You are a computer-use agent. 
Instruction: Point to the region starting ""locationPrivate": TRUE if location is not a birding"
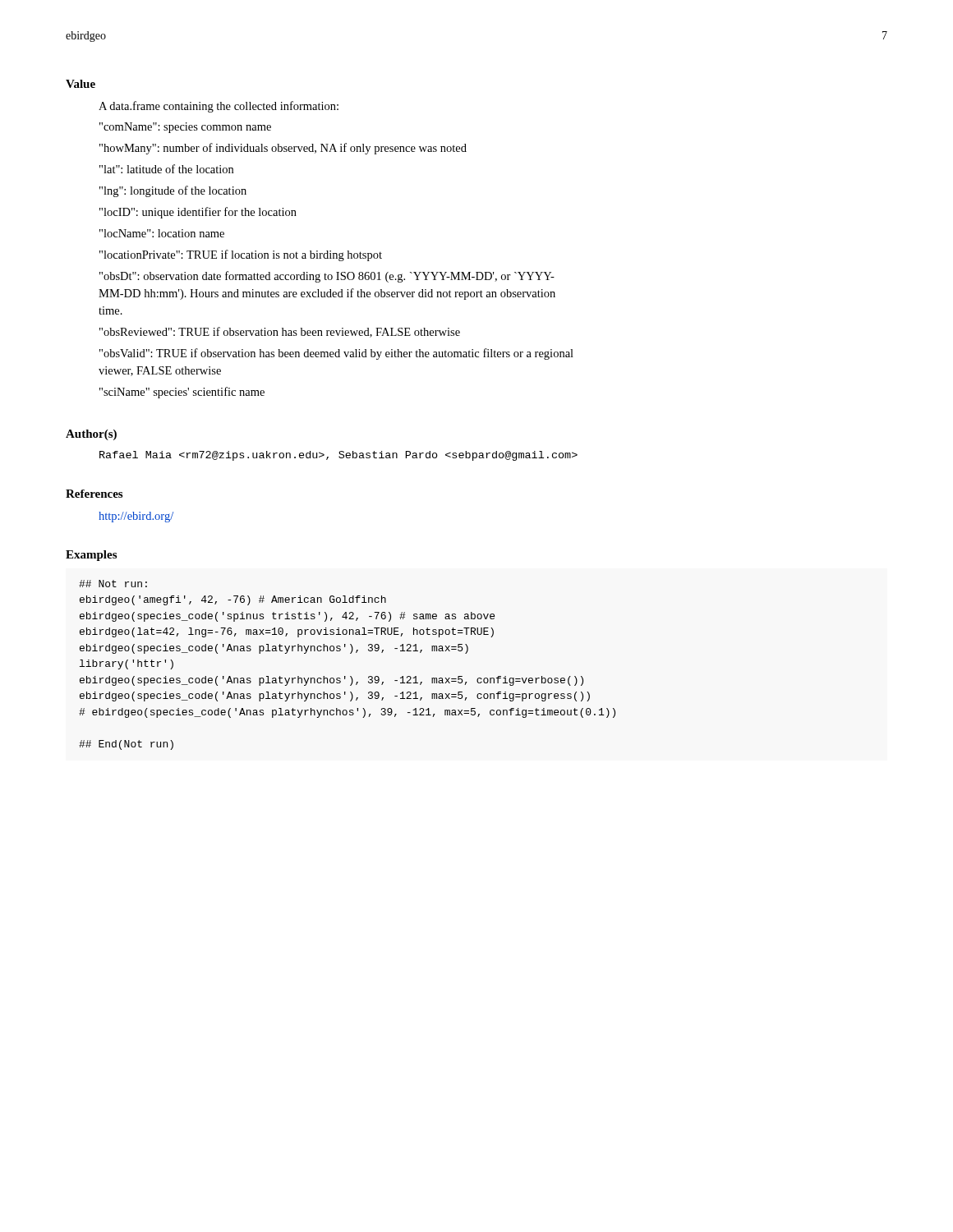click(x=240, y=255)
